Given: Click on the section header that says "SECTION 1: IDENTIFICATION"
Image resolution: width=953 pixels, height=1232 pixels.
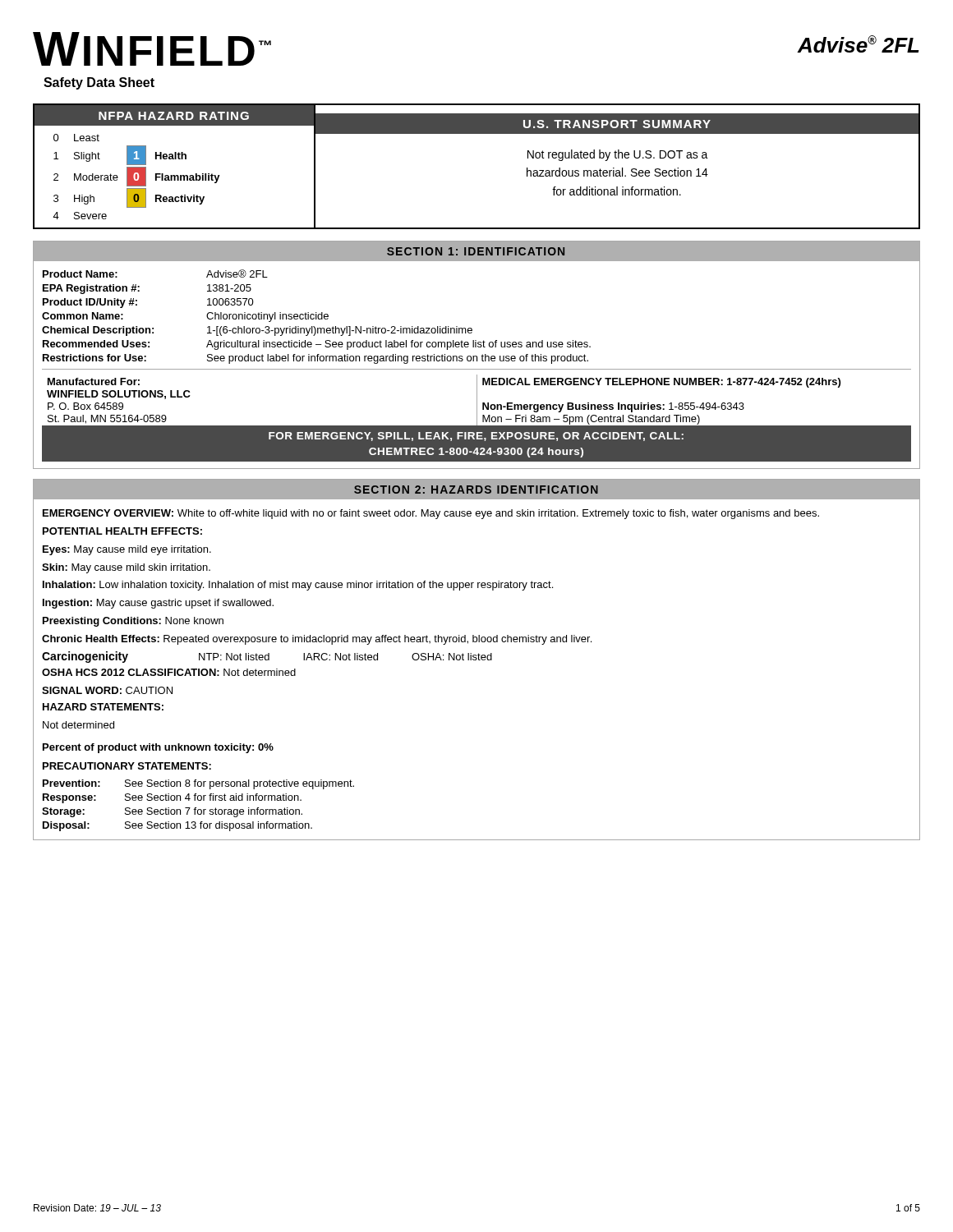Looking at the screenshot, I should pos(476,251).
